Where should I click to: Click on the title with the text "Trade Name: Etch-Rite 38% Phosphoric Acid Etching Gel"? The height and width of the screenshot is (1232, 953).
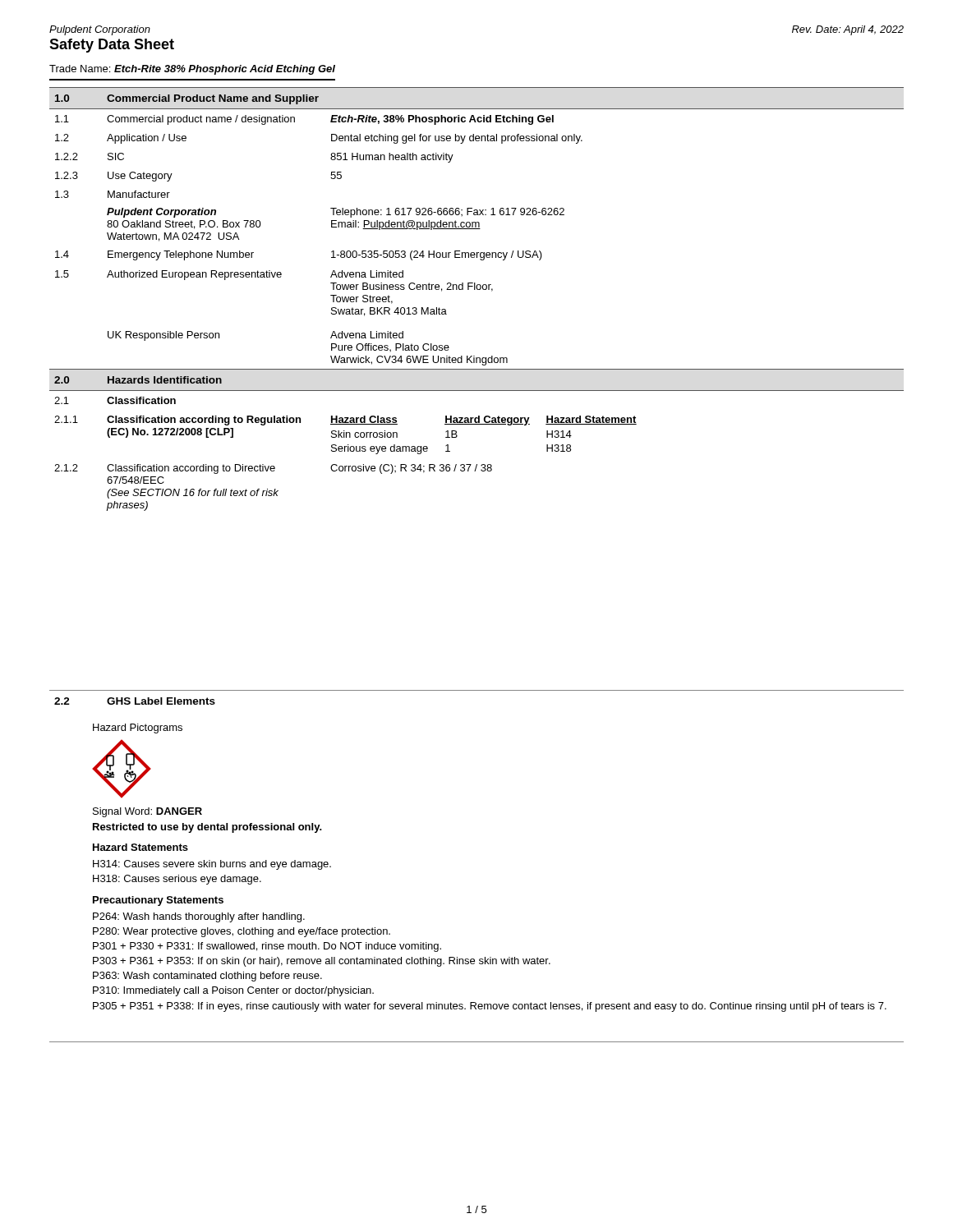point(192,69)
